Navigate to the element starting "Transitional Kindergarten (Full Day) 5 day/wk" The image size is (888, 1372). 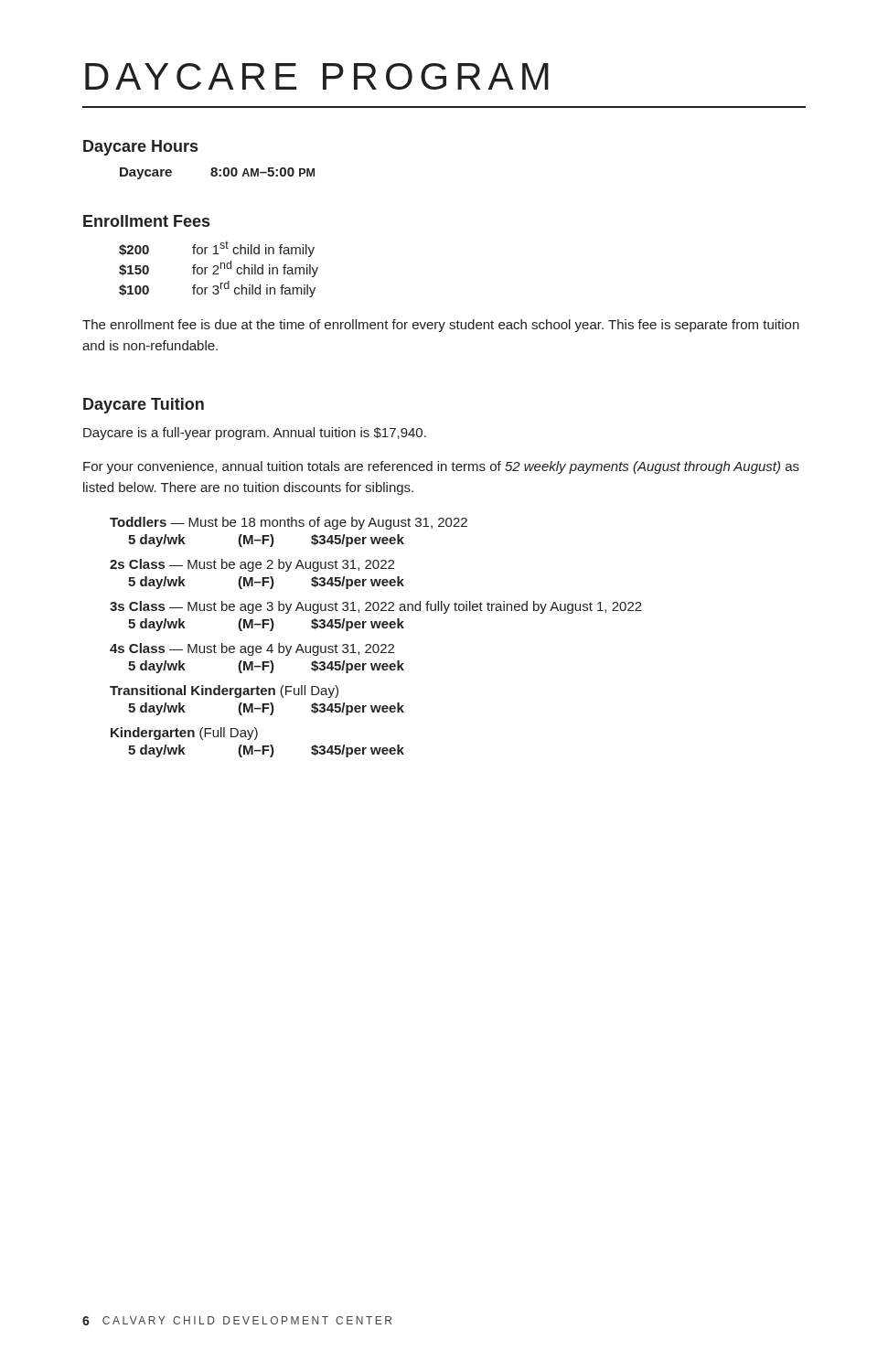pos(224,691)
